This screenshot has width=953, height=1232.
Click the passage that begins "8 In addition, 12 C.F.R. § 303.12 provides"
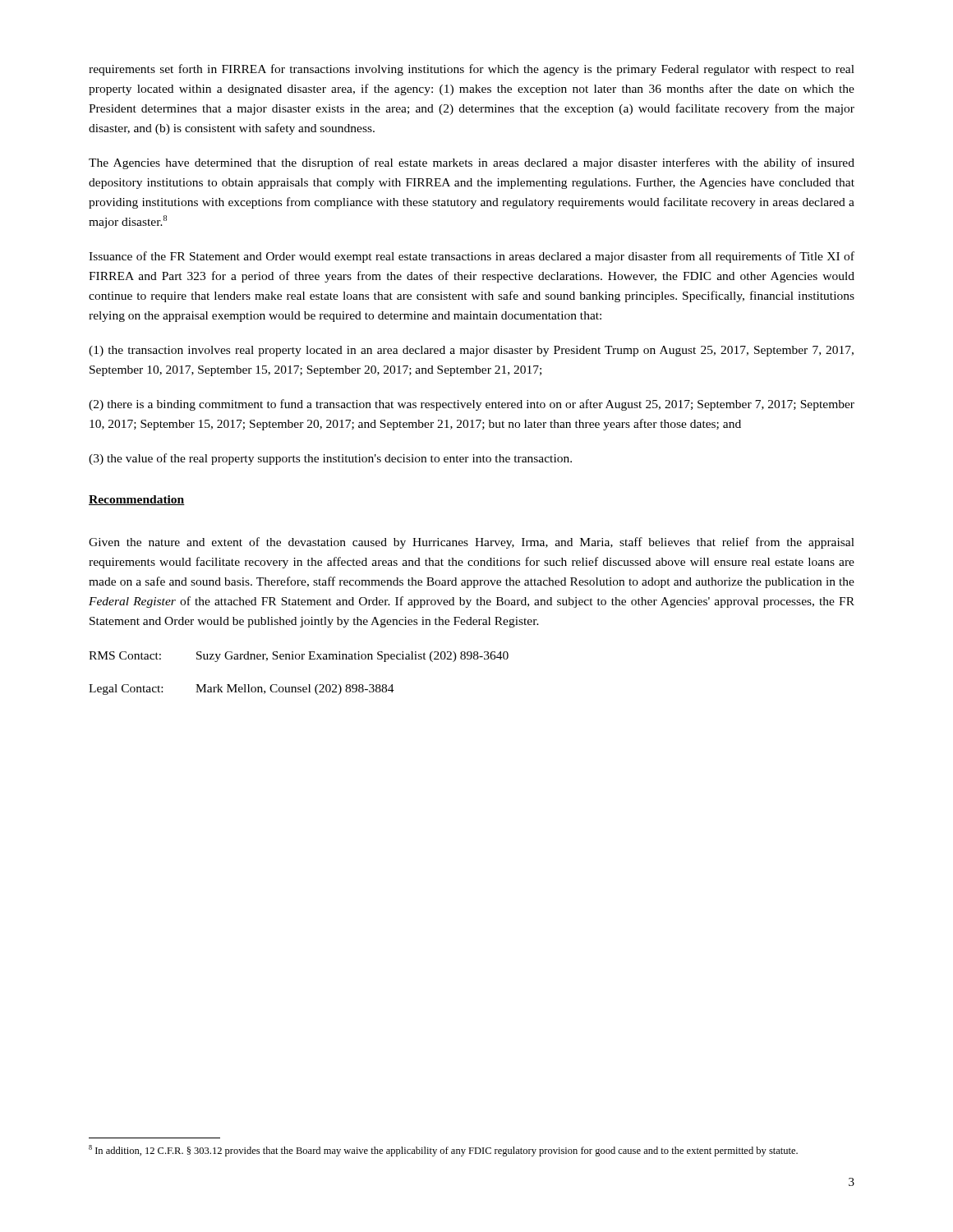443,1150
